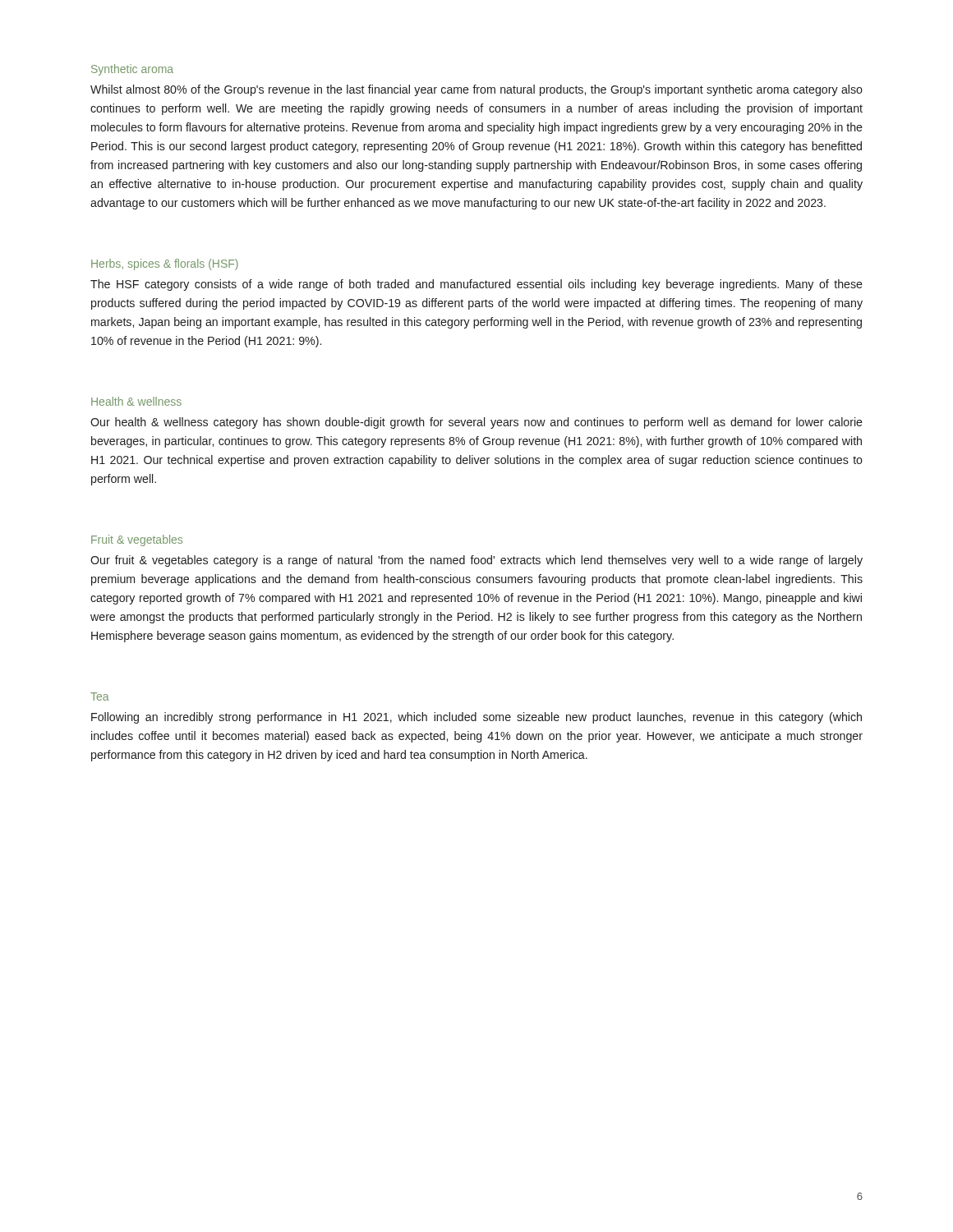Viewport: 953px width, 1232px height.
Task: Select the text block that says "Our health &"
Action: pyautogui.click(x=476, y=450)
